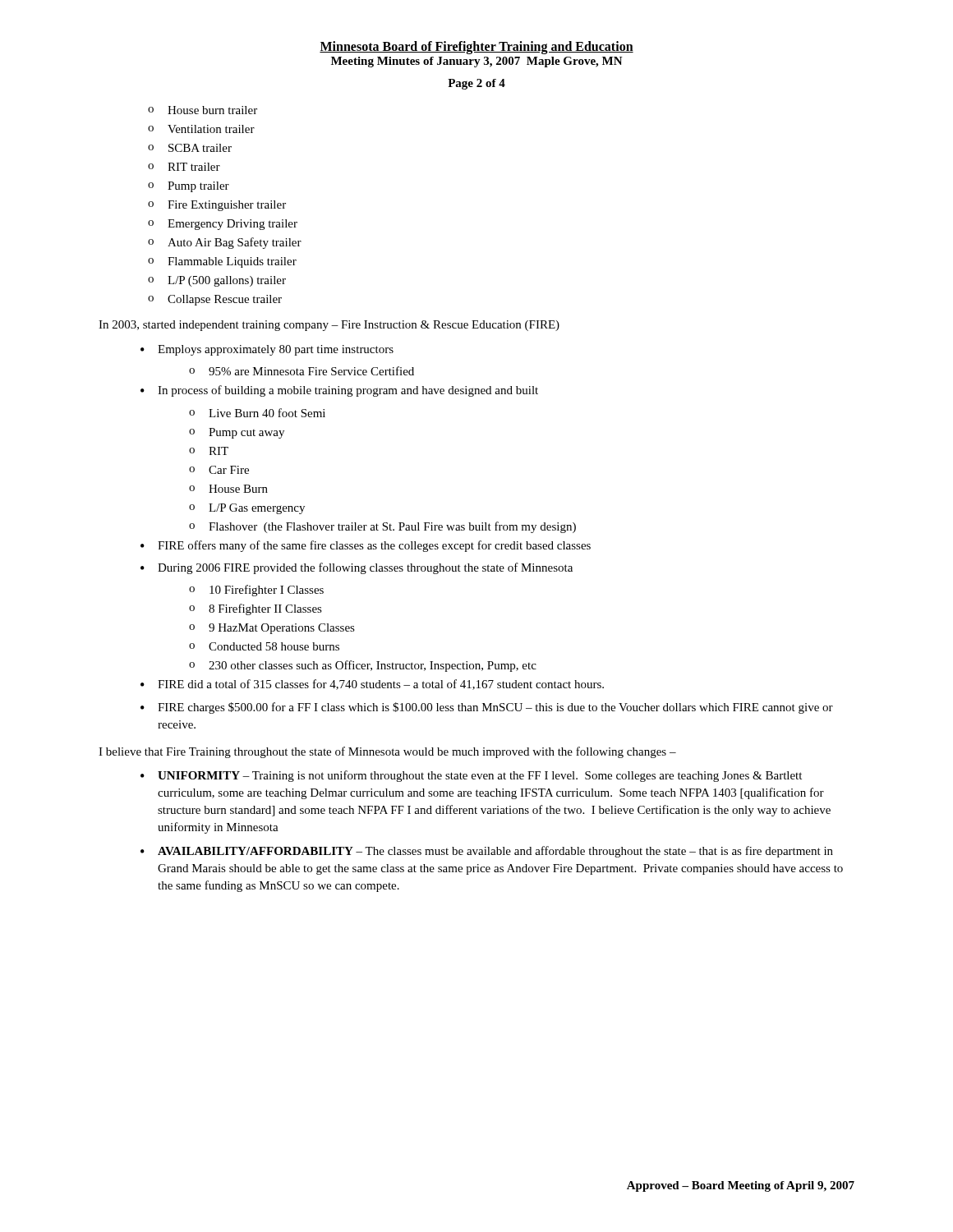Click on the list item containing "o Flashover (the Flashover trailer"
Viewport: 953px width, 1232px height.
point(522,527)
